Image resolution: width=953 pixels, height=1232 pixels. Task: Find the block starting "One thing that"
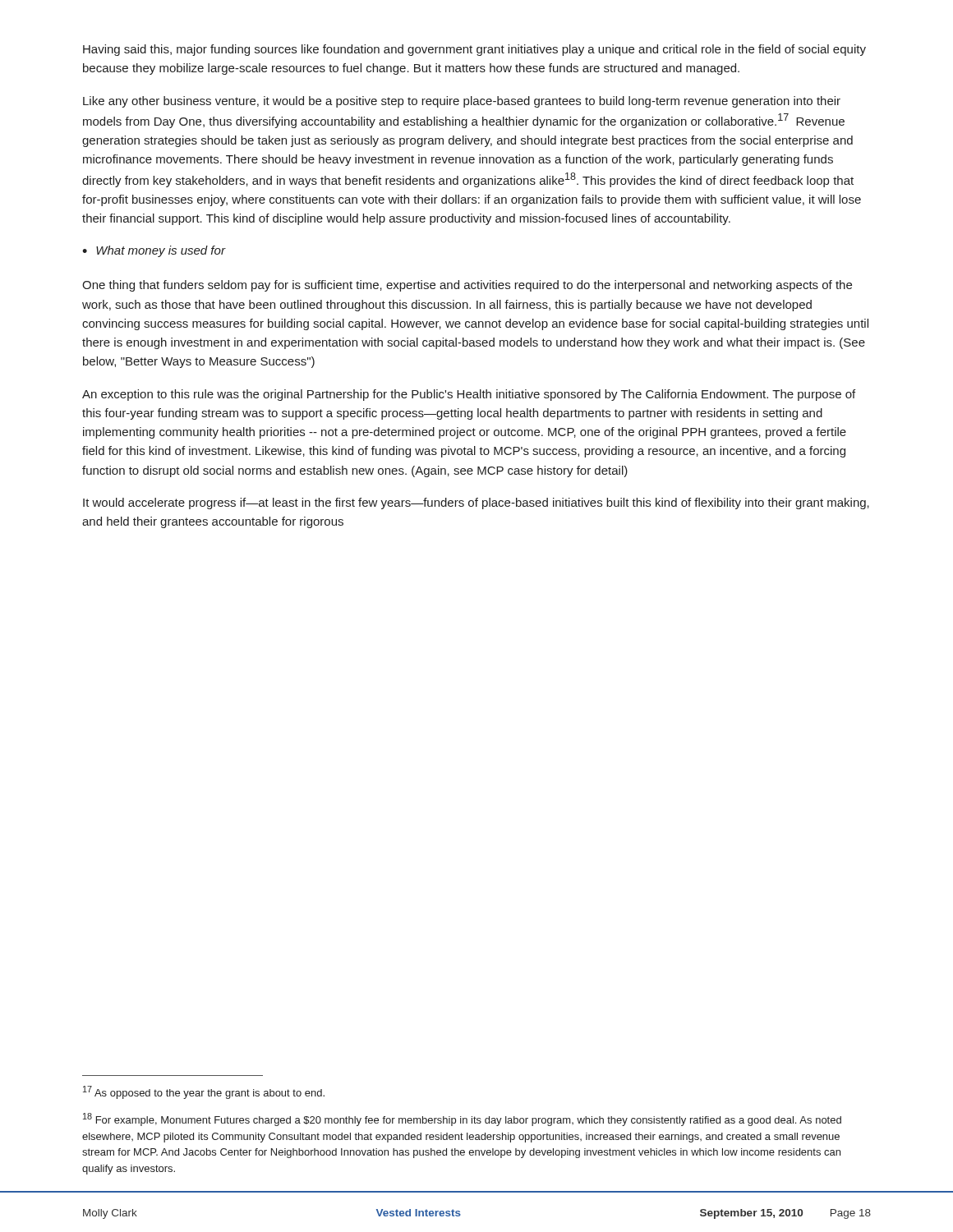[x=476, y=323]
